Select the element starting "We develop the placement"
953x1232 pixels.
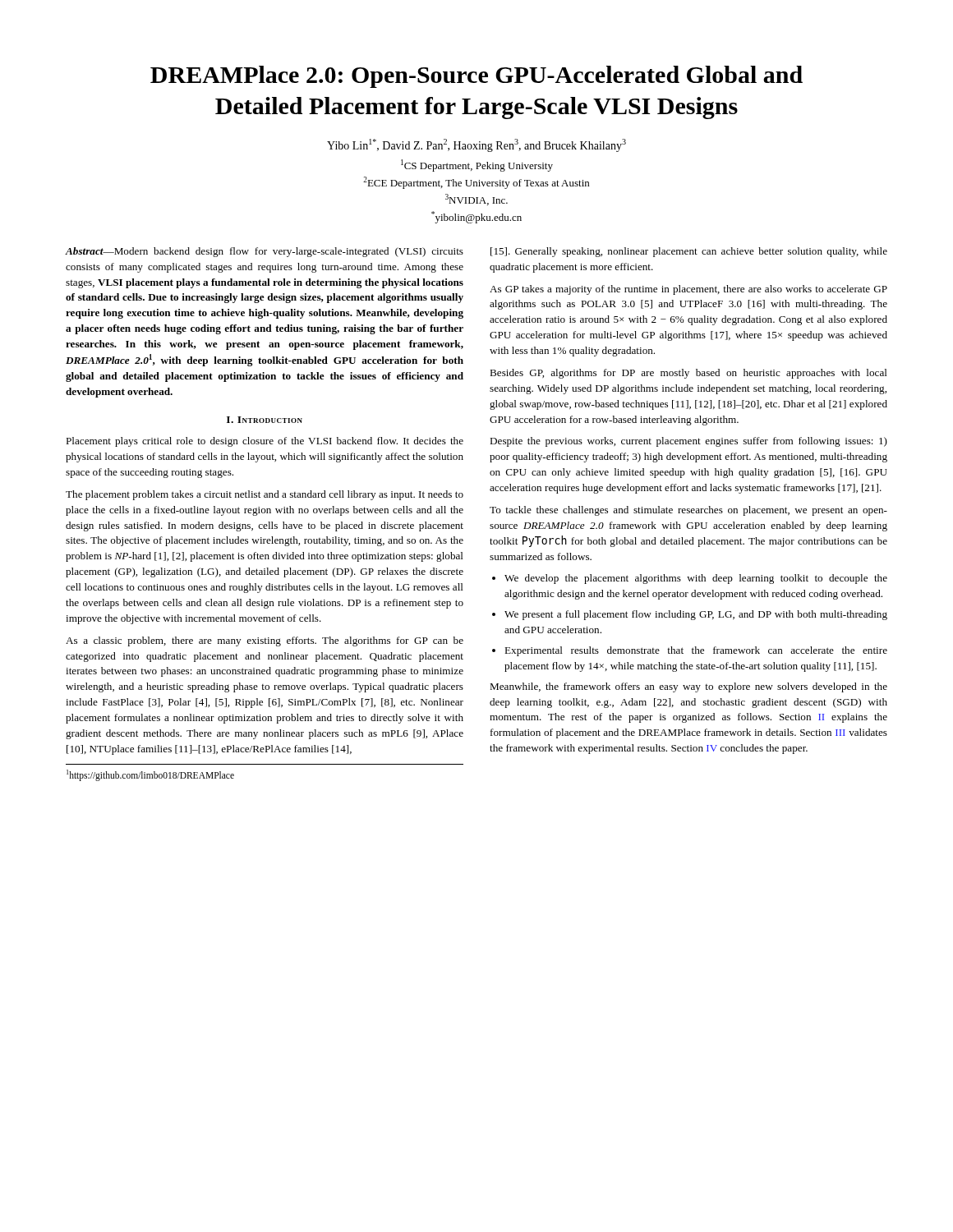coord(696,586)
